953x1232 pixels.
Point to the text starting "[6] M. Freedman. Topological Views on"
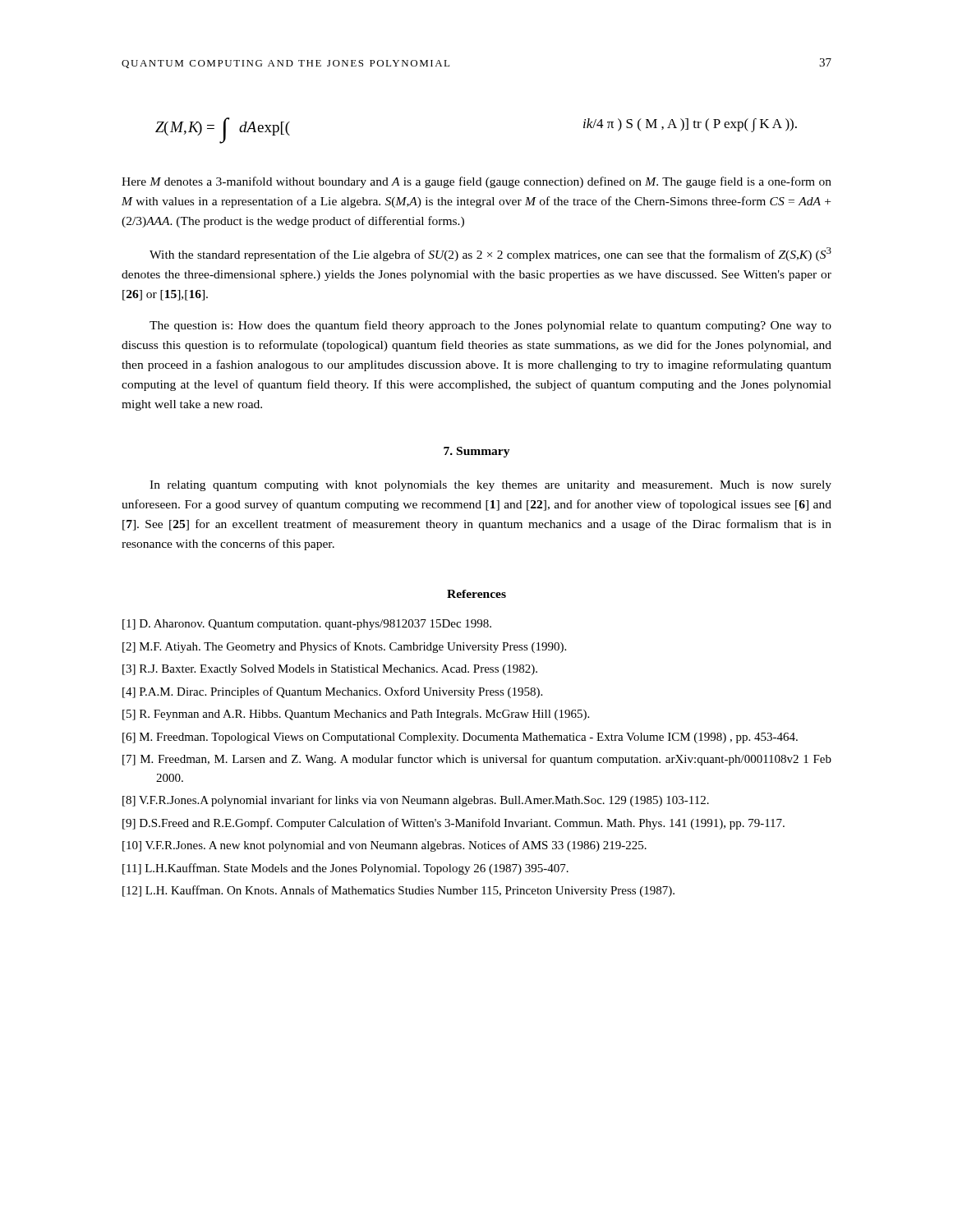click(x=460, y=737)
